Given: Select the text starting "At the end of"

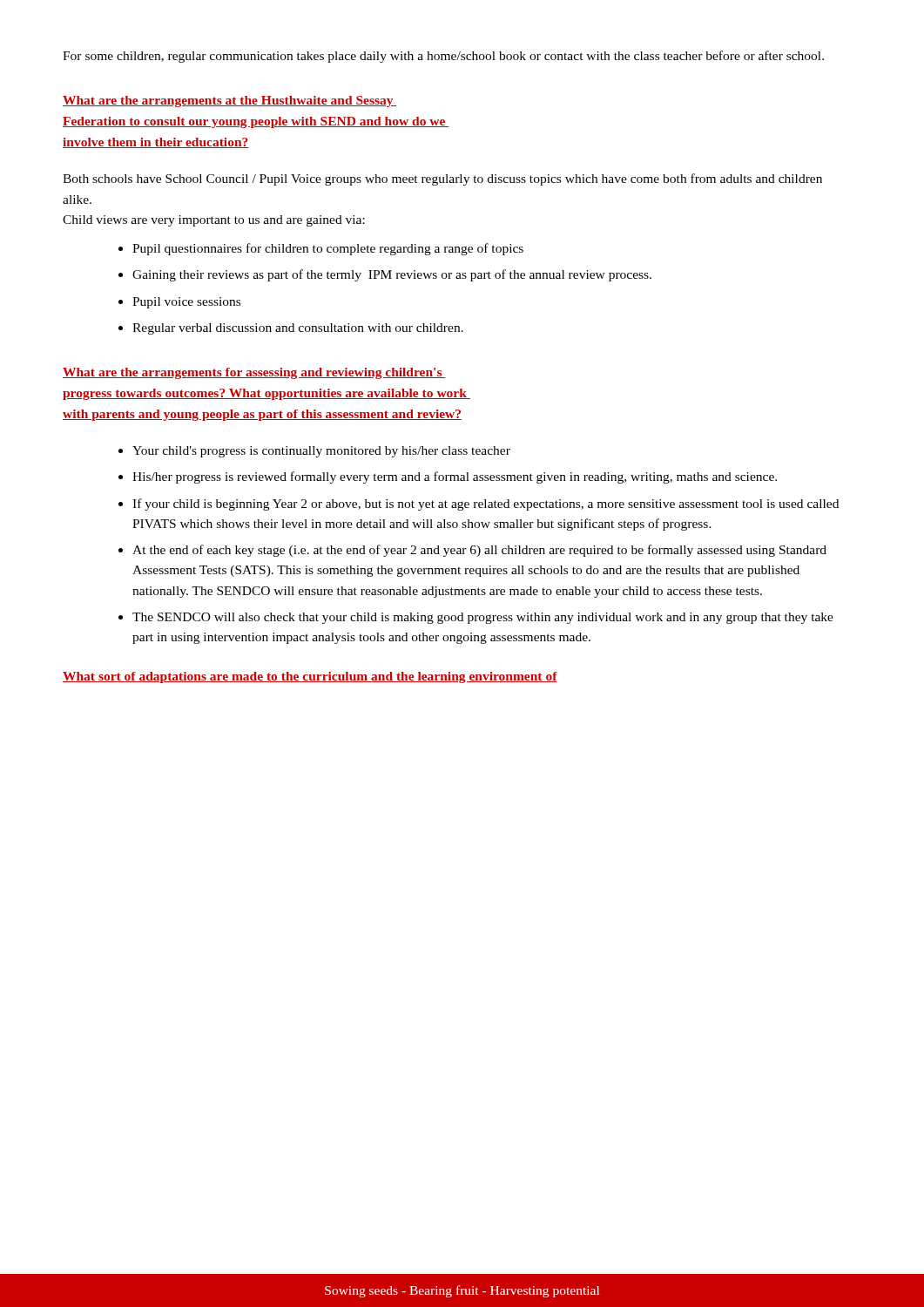Looking at the screenshot, I should [x=479, y=570].
